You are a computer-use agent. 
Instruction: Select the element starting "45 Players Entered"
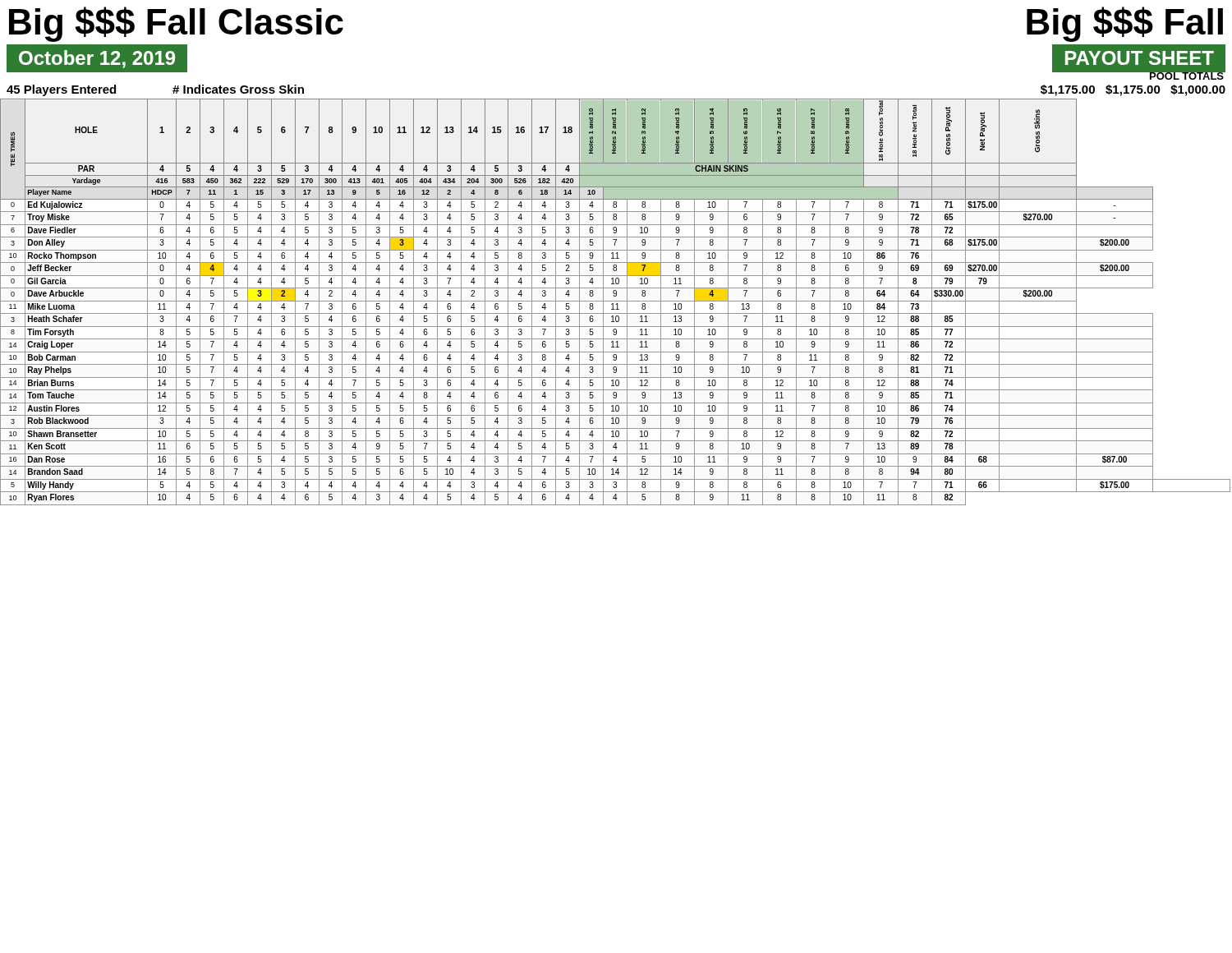pyautogui.click(x=62, y=89)
